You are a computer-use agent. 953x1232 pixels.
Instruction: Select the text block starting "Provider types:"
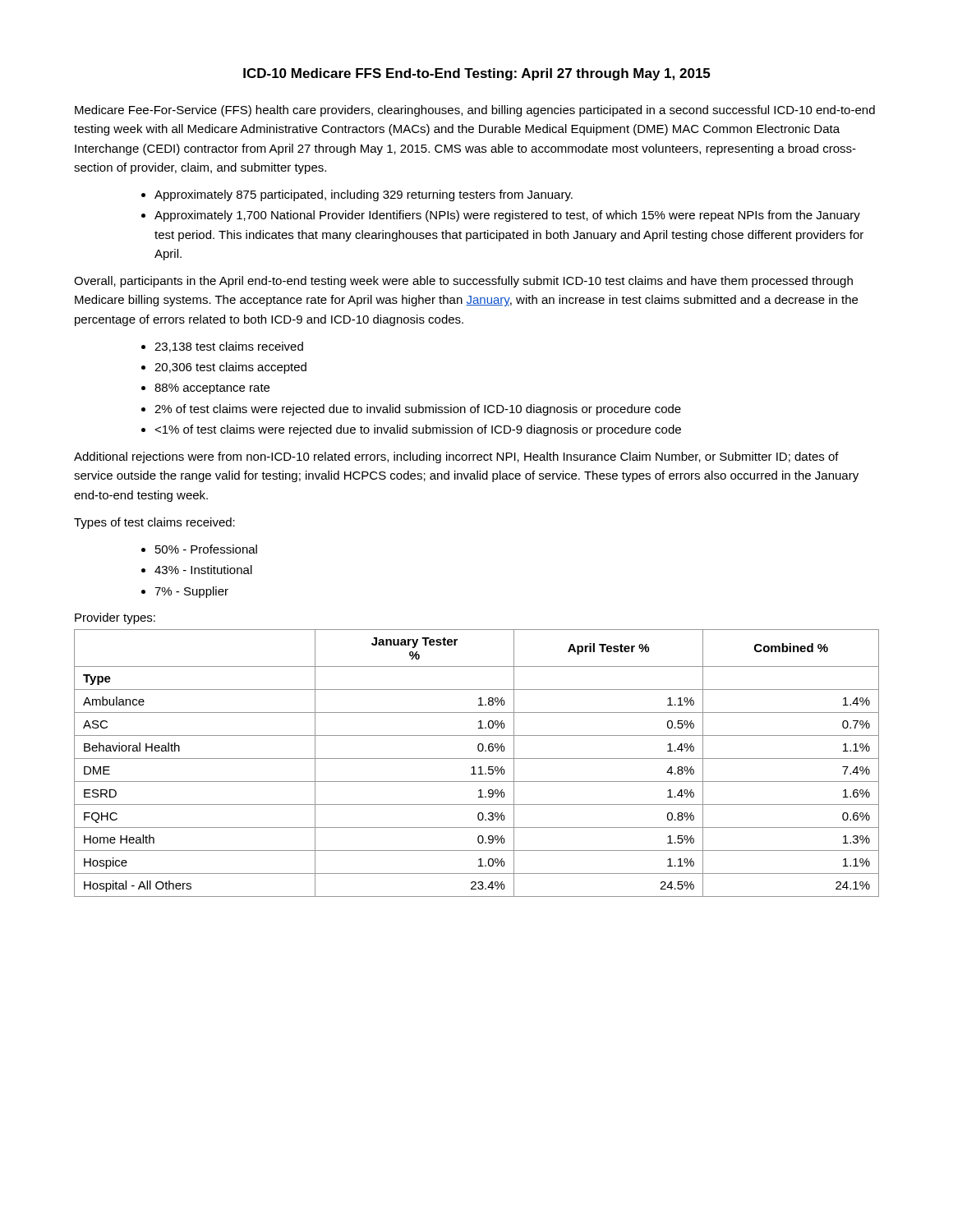pyautogui.click(x=115, y=617)
